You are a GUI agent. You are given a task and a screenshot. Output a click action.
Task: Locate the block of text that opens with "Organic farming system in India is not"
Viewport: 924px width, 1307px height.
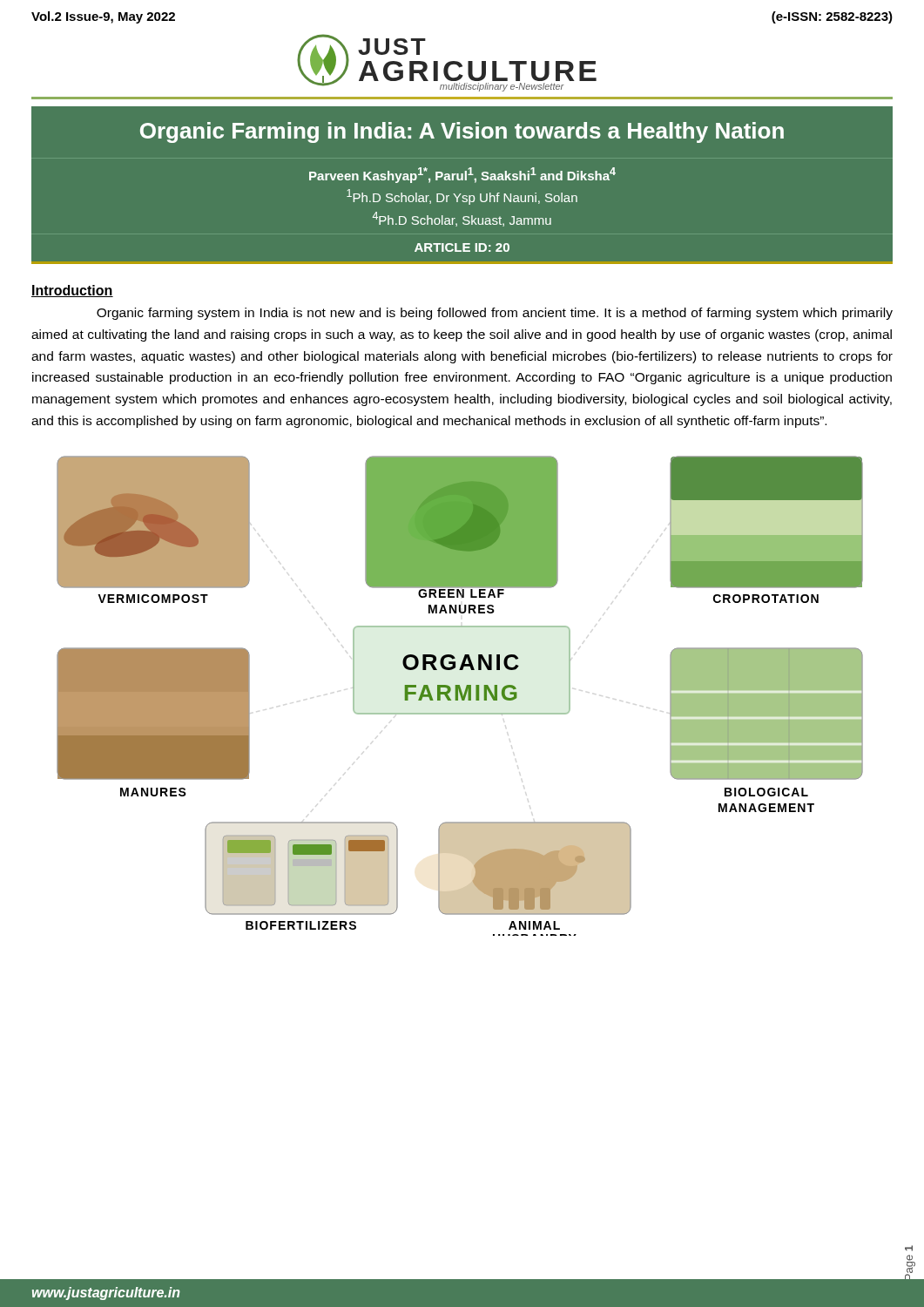tap(462, 367)
